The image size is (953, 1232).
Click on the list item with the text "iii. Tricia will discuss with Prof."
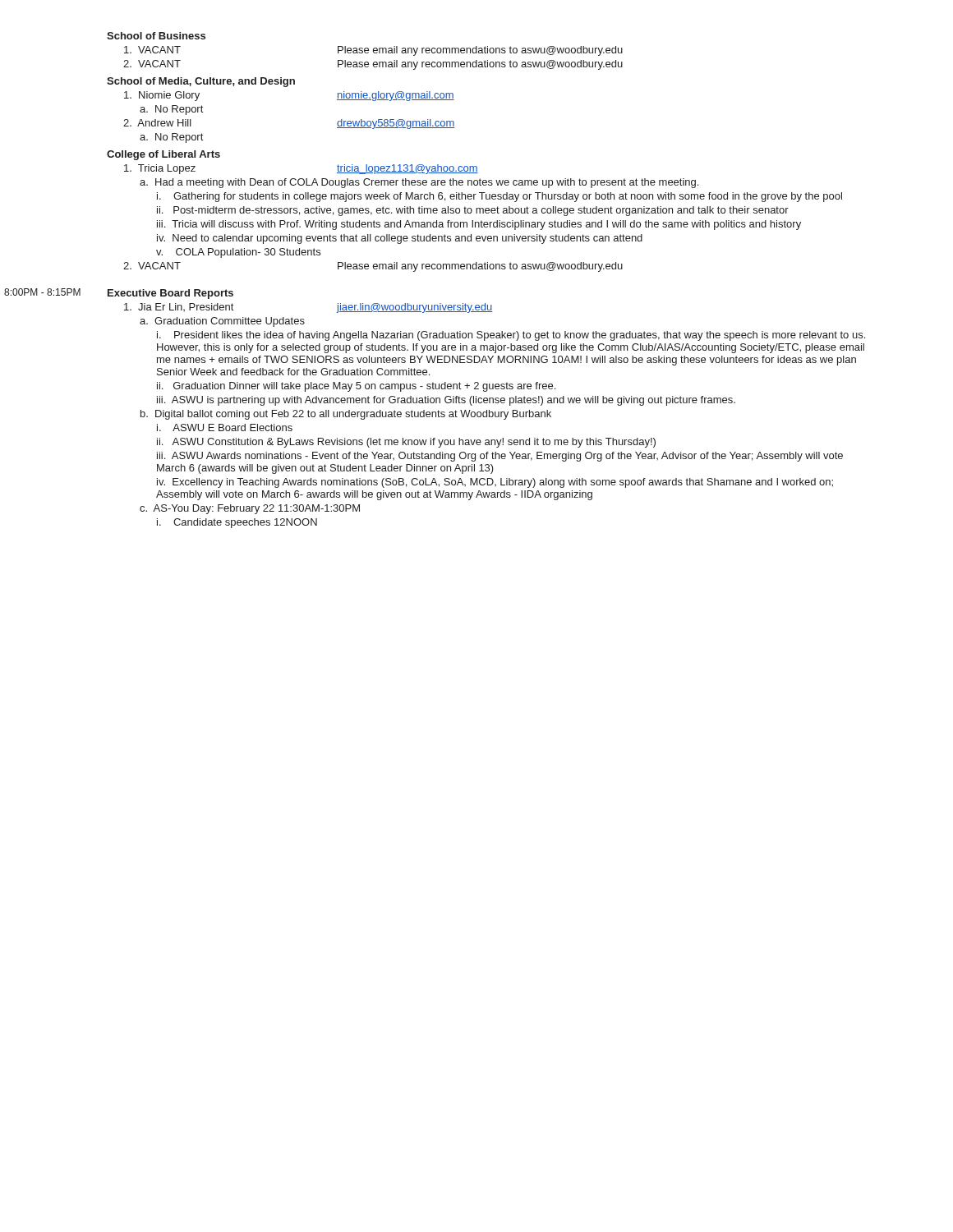(479, 224)
